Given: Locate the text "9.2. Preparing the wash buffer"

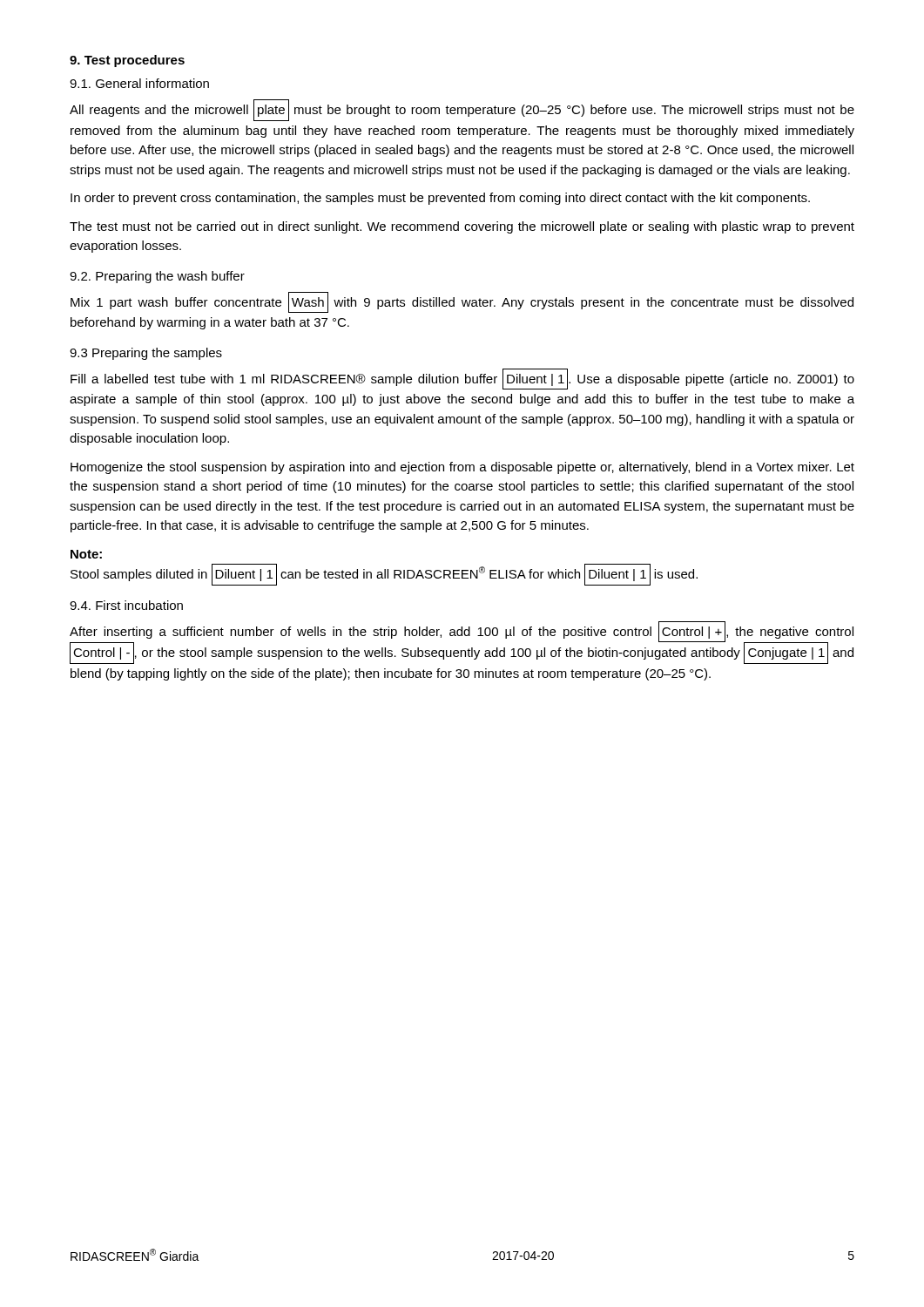Looking at the screenshot, I should [157, 275].
